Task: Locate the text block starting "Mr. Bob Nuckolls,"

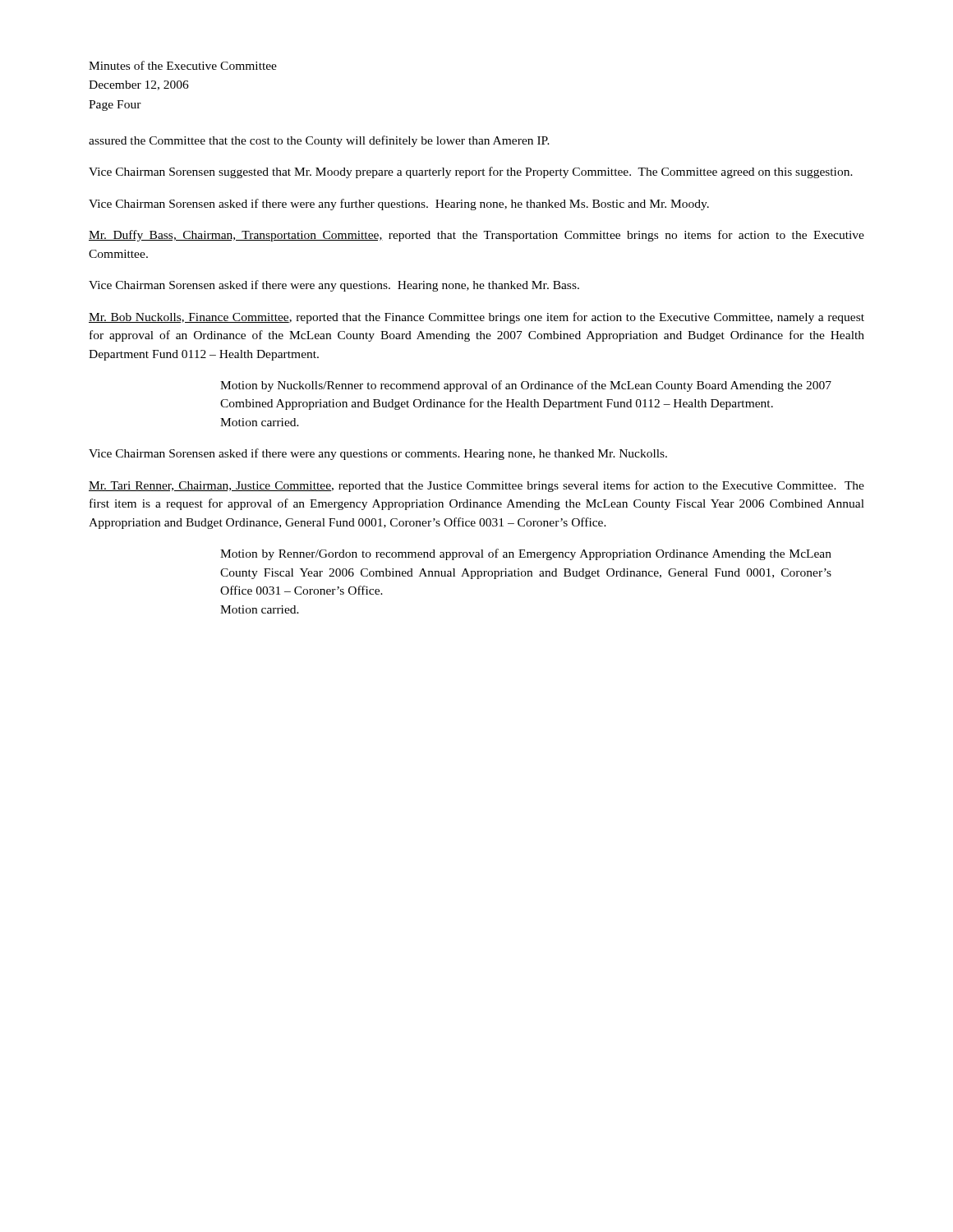Action: click(x=476, y=335)
